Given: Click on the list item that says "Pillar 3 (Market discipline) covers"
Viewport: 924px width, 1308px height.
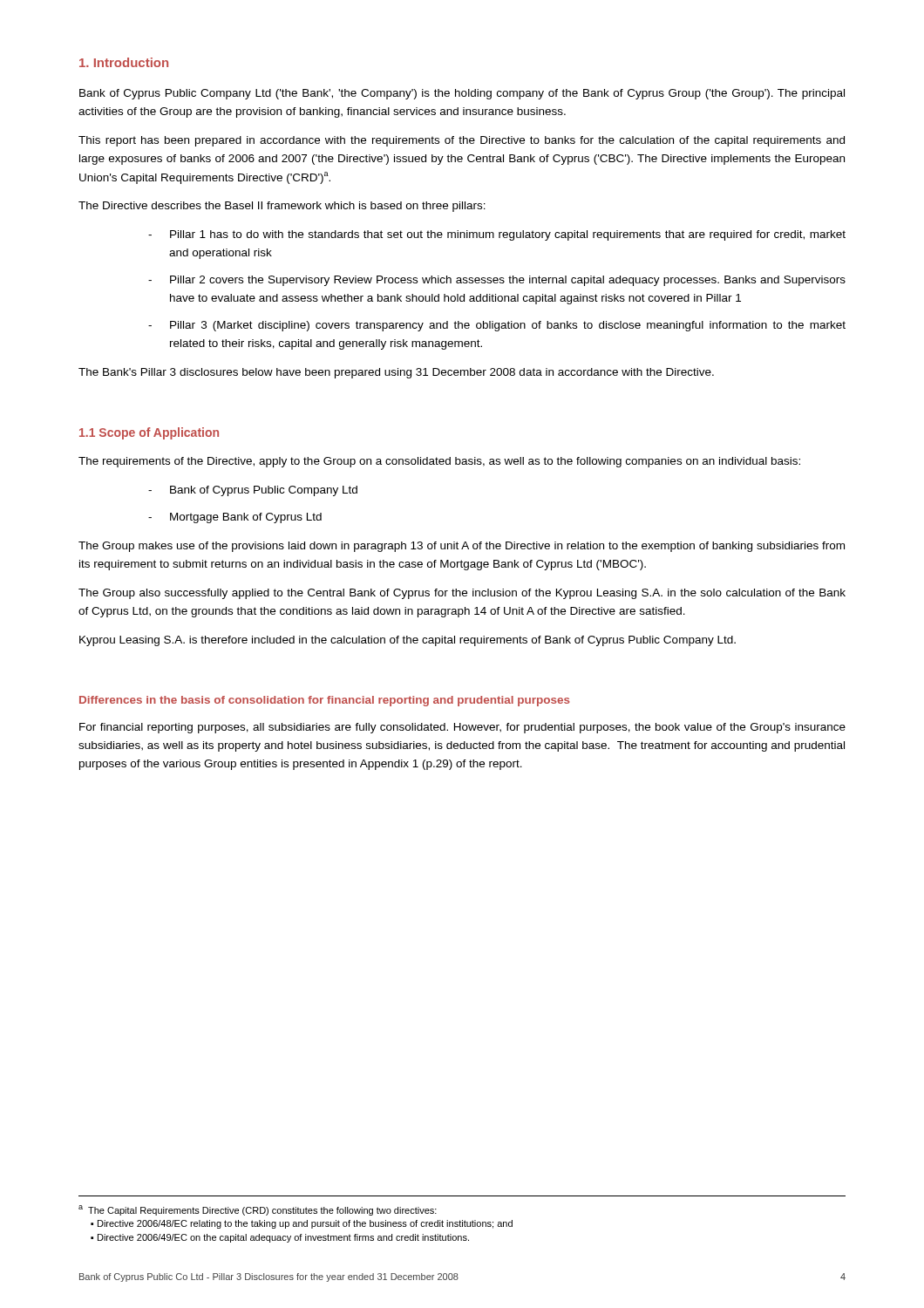Looking at the screenshot, I should [x=507, y=334].
